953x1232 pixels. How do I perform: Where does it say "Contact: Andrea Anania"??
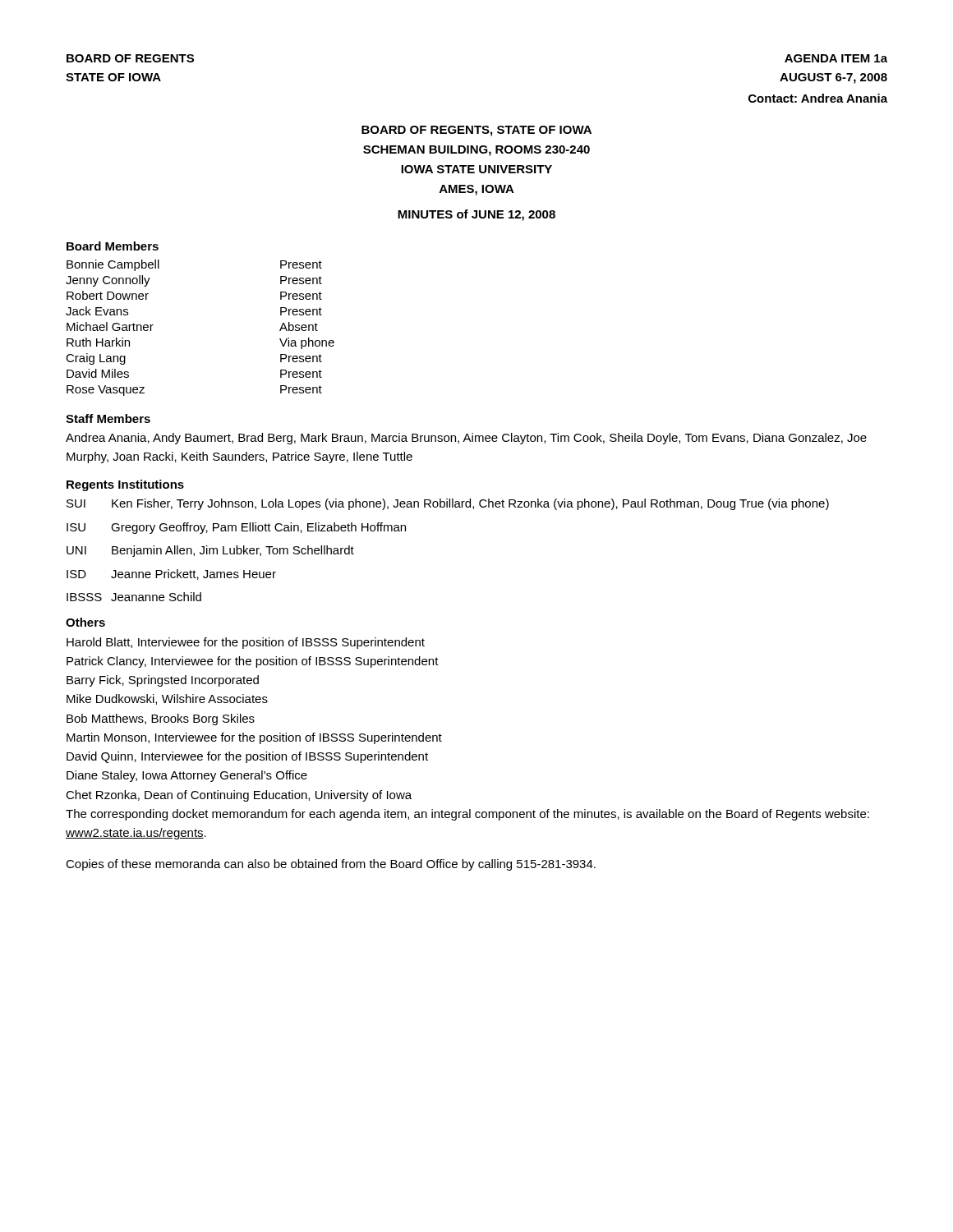[818, 98]
